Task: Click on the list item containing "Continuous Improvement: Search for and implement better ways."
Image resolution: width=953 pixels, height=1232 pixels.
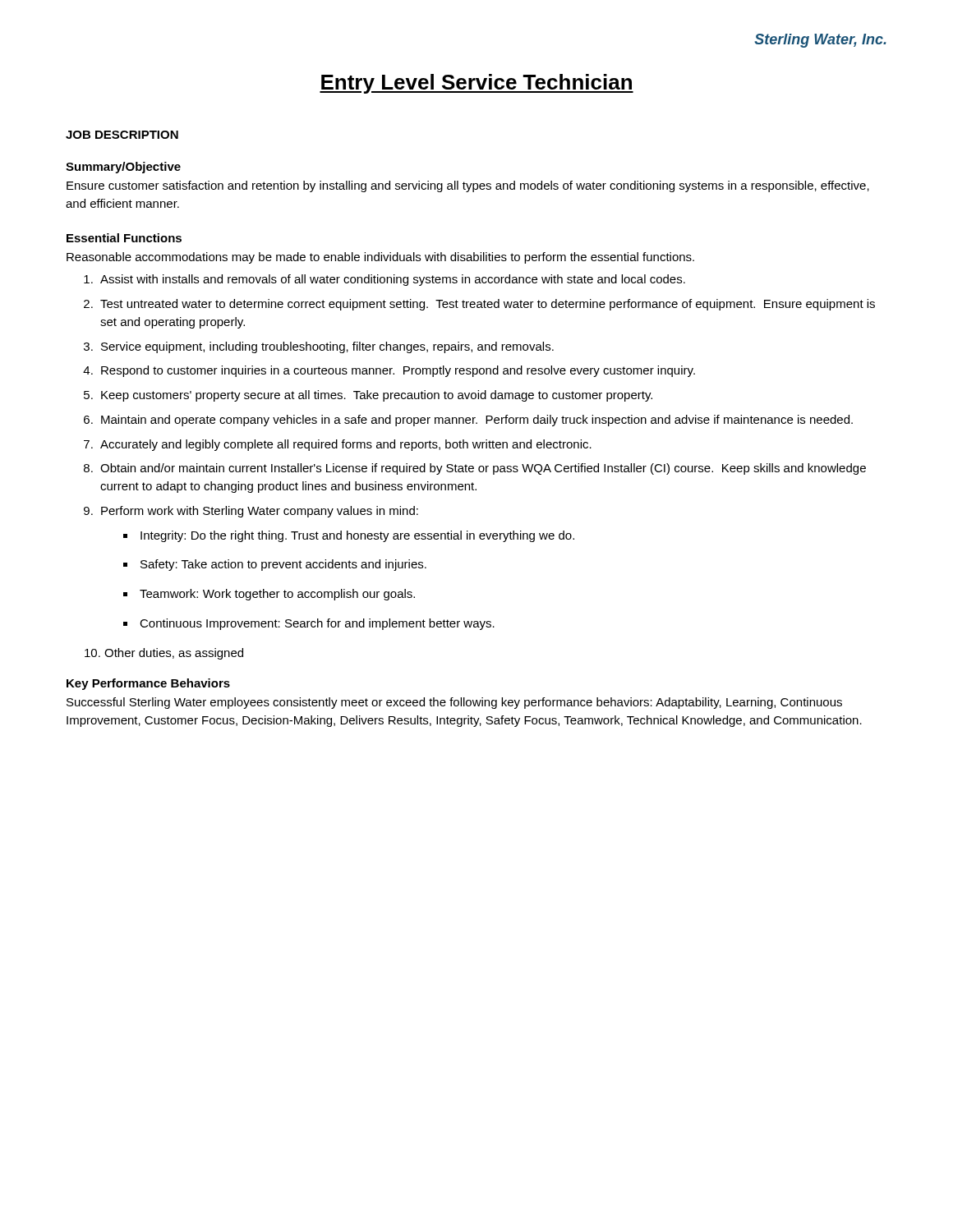Action: [317, 623]
